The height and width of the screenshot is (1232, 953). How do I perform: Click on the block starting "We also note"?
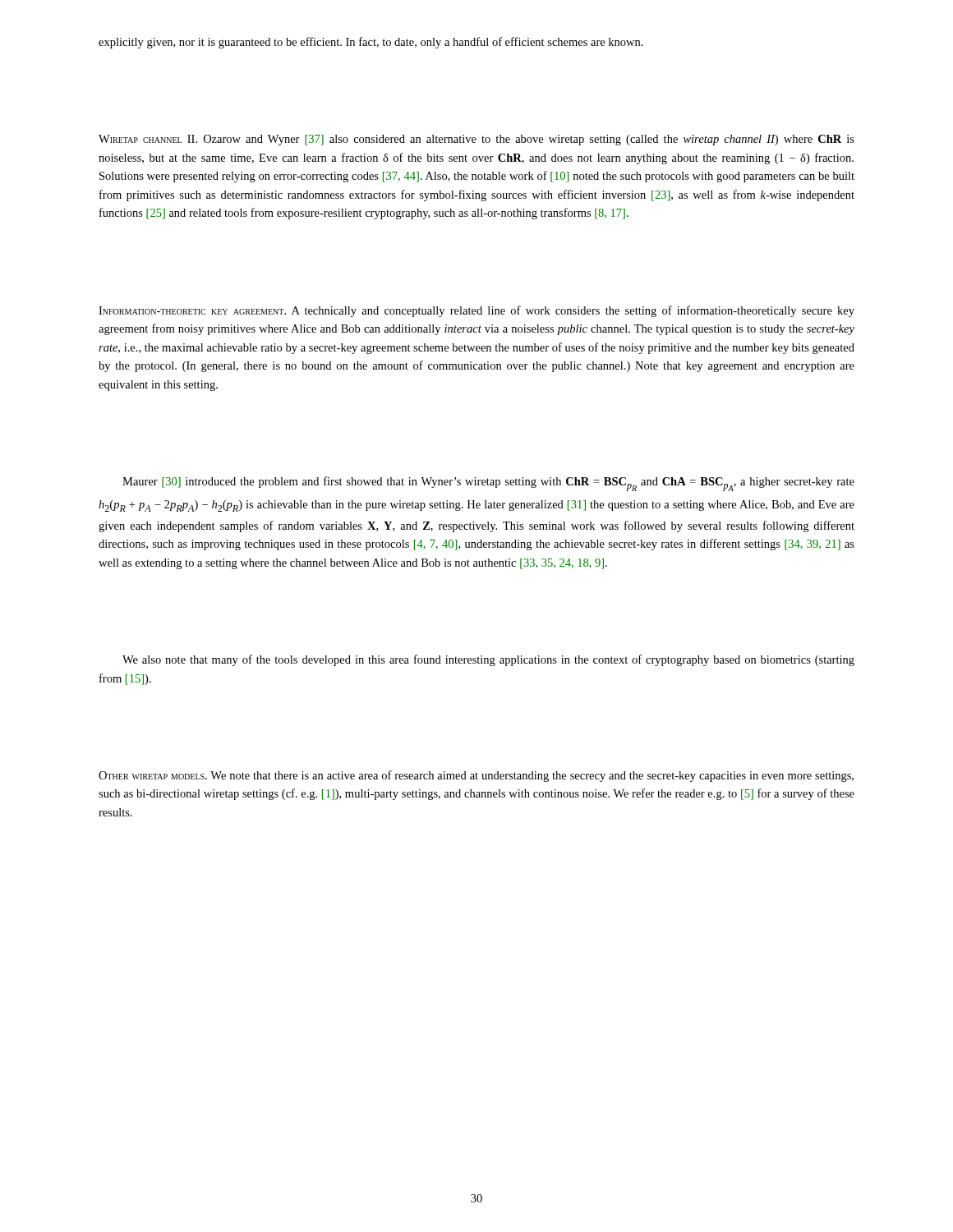pos(476,669)
